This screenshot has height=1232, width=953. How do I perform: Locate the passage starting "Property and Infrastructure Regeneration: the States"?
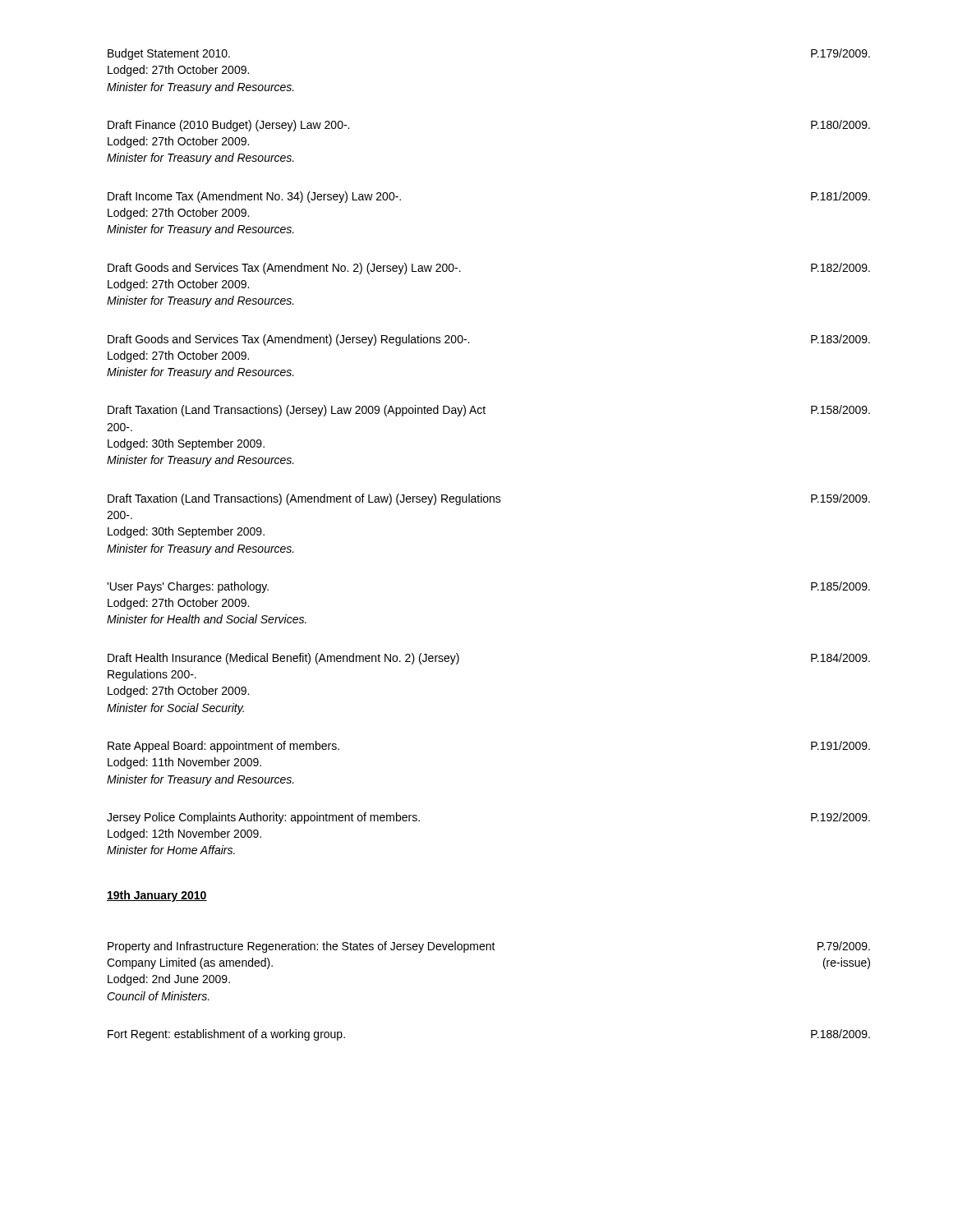(x=489, y=947)
